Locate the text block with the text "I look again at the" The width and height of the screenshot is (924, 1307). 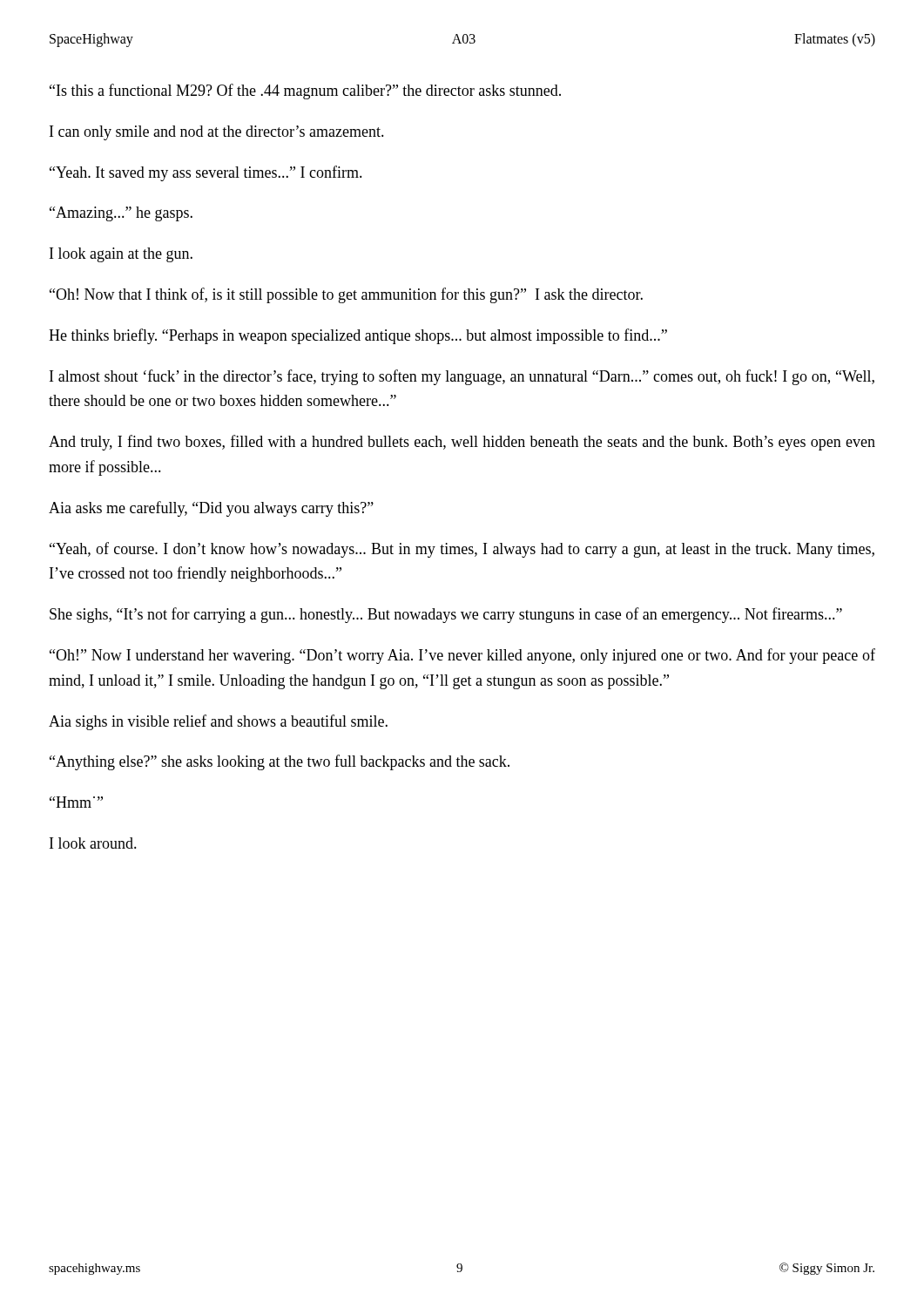121,254
